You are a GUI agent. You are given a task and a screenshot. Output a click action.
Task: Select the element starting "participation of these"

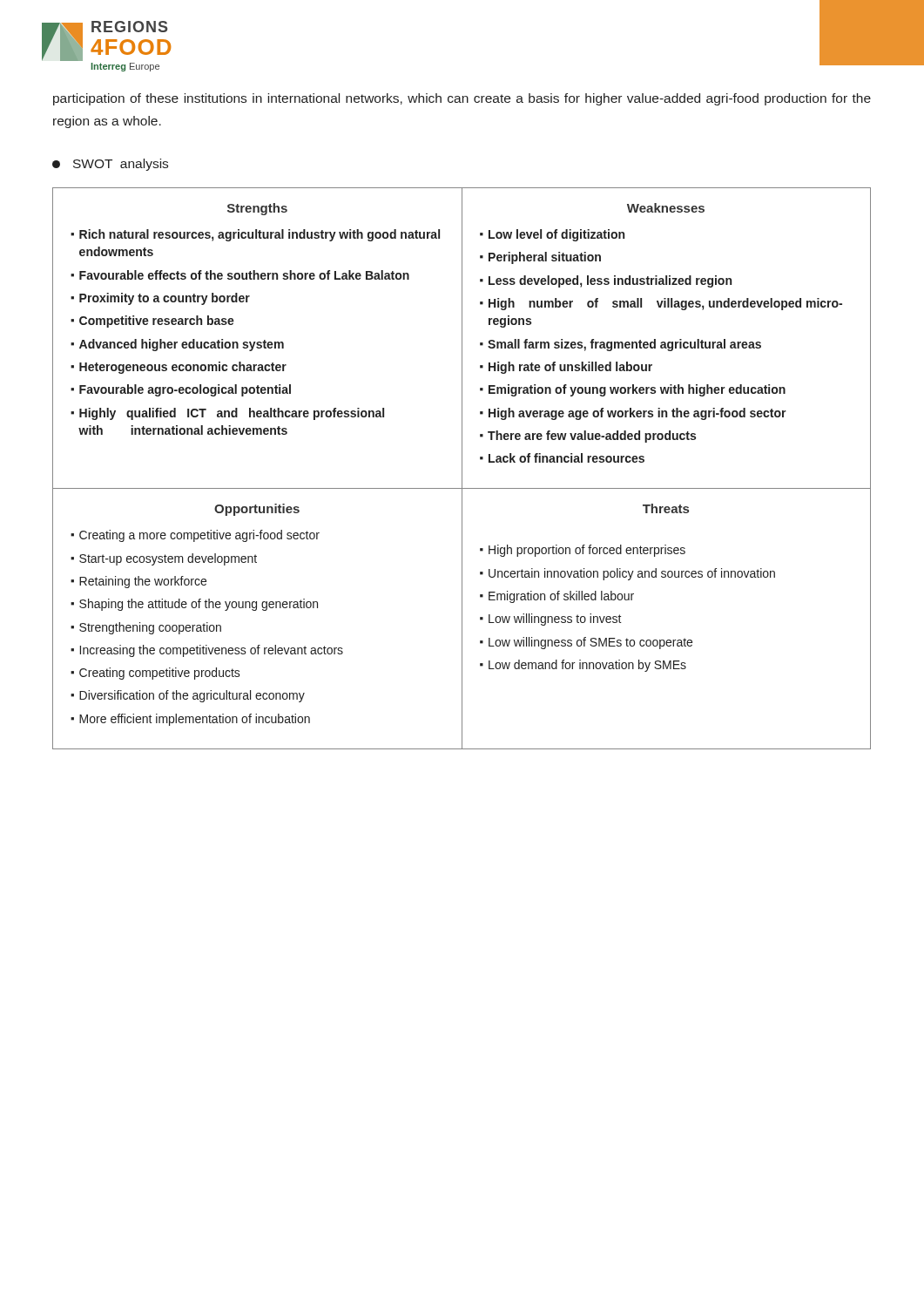(x=462, y=109)
